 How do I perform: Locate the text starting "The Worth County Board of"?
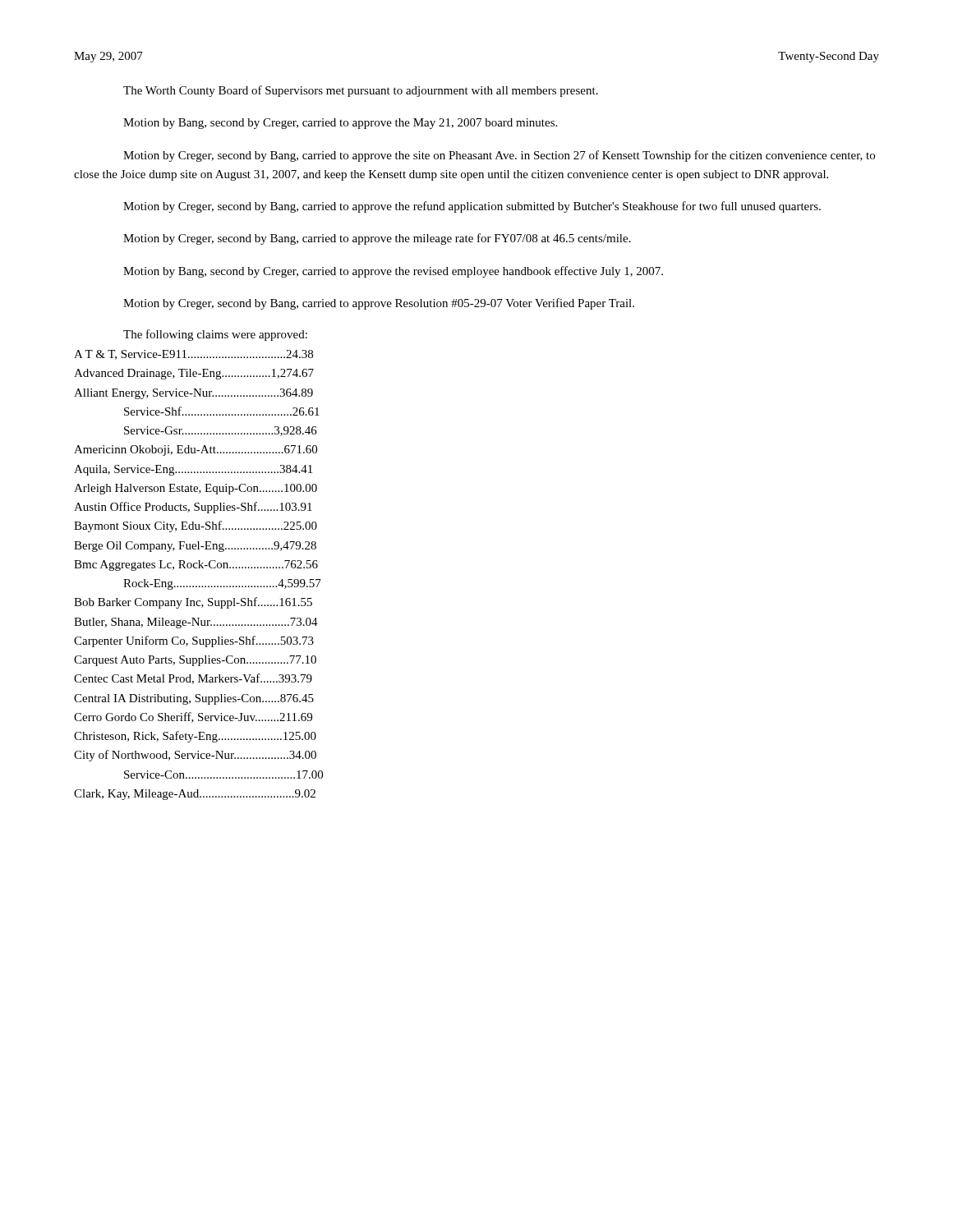click(x=476, y=91)
